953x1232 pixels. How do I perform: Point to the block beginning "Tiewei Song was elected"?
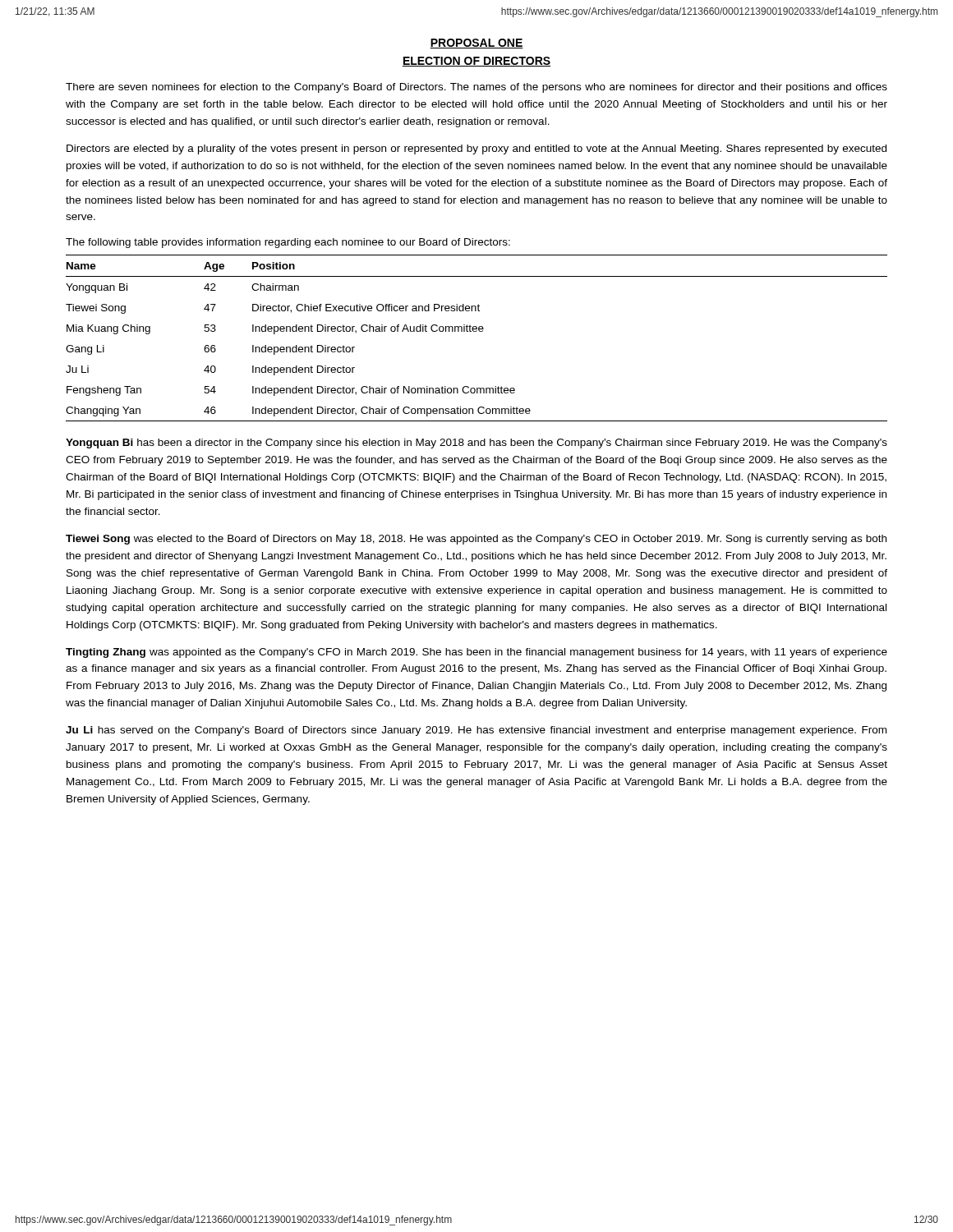click(476, 581)
